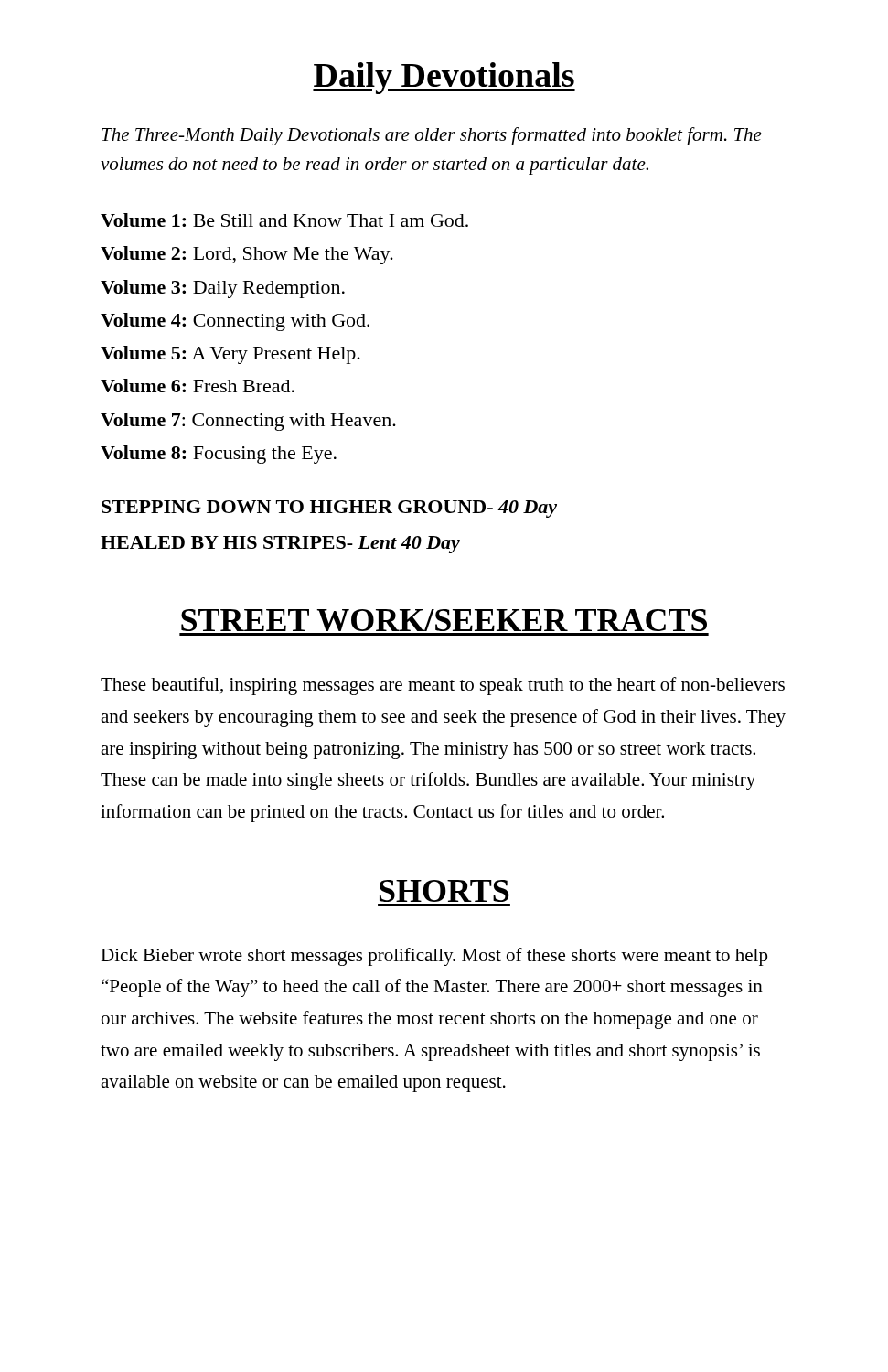The height and width of the screenshot is (1372, 888).
Task: Locate the text block containing "These beautiful, inspiring messages are meant to"
Action: [443, 748]
